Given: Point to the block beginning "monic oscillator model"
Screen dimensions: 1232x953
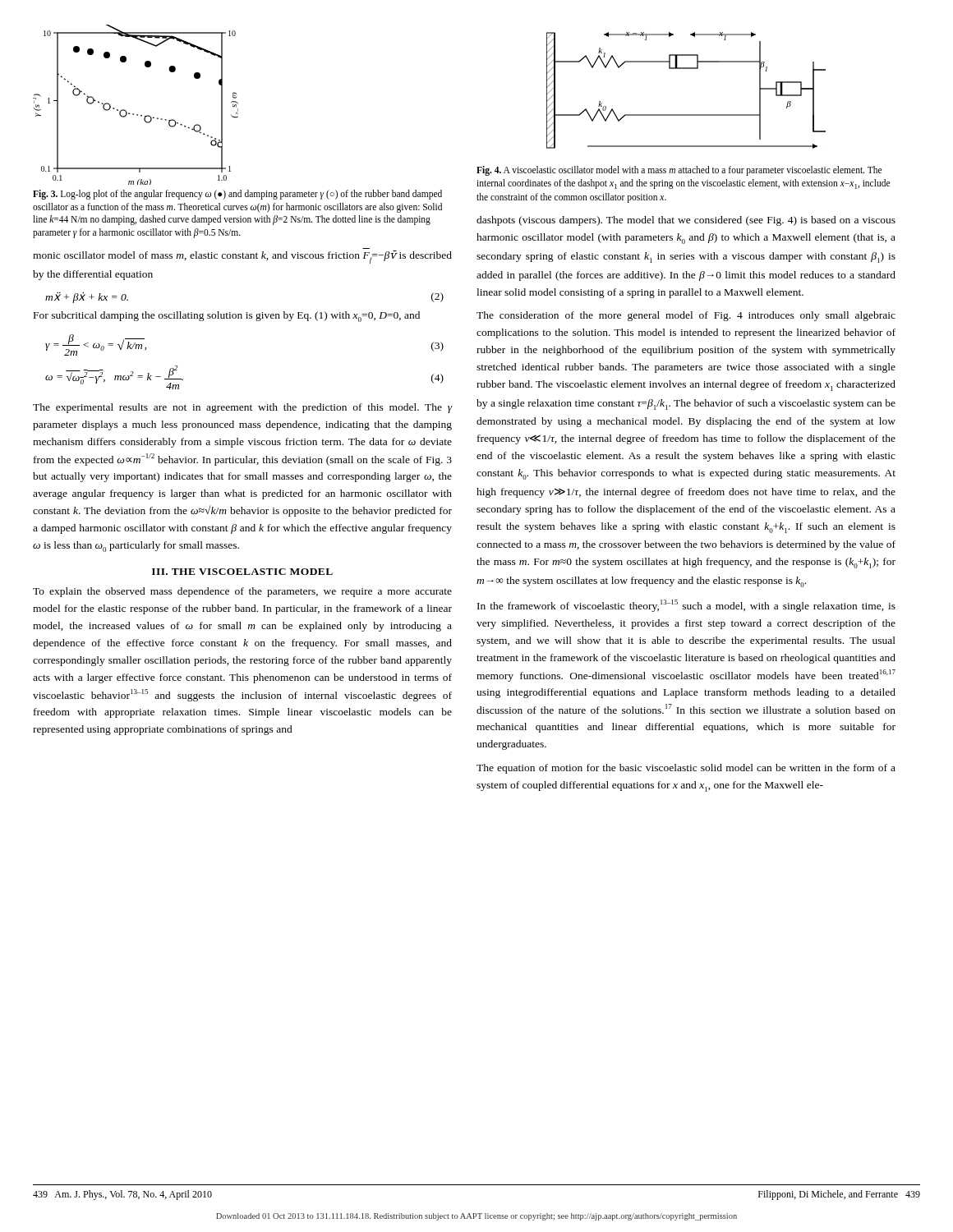Looking at the screenshot, I should (x=242, y=265).
